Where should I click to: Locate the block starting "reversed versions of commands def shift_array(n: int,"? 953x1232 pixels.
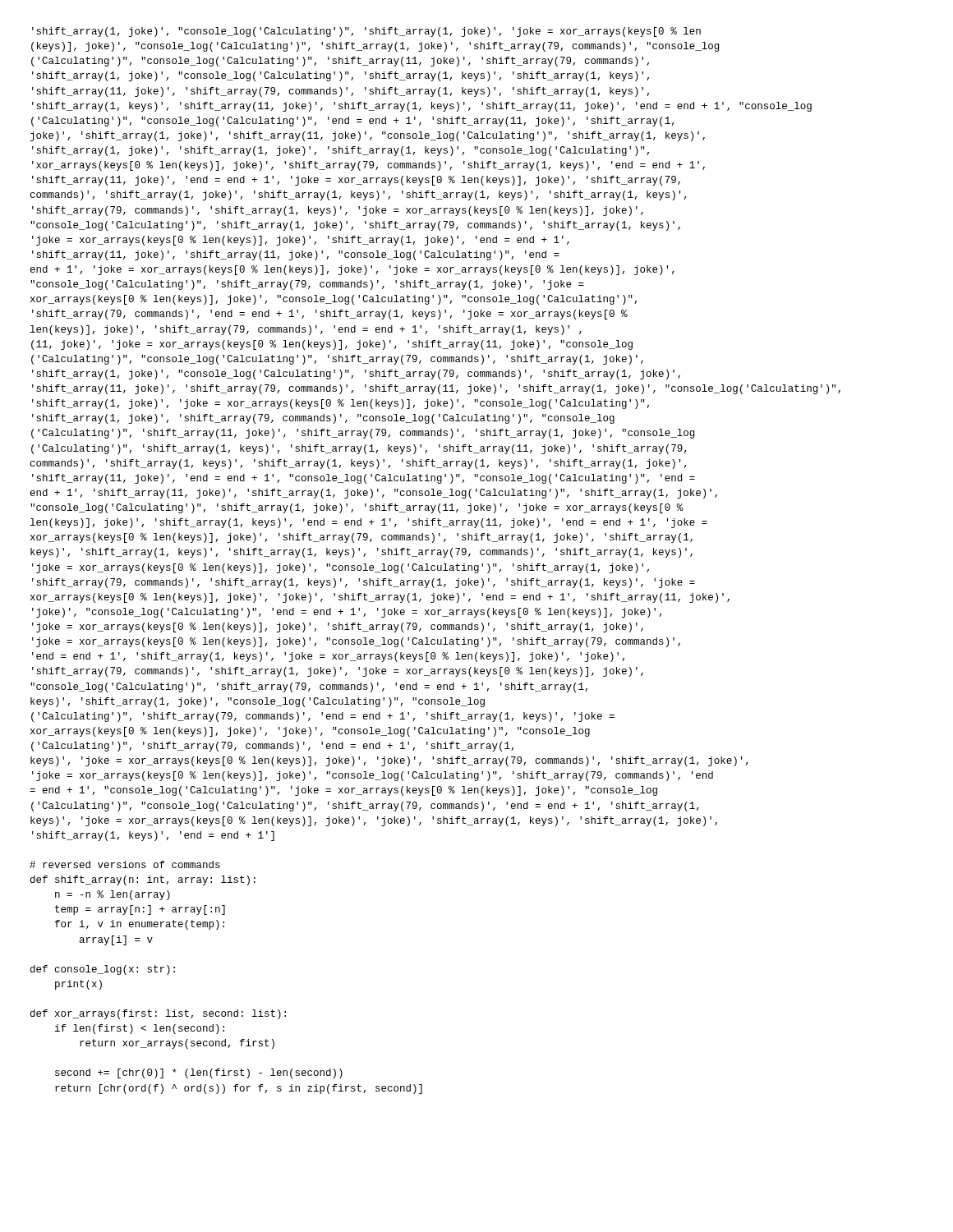[x=125, y=864]
